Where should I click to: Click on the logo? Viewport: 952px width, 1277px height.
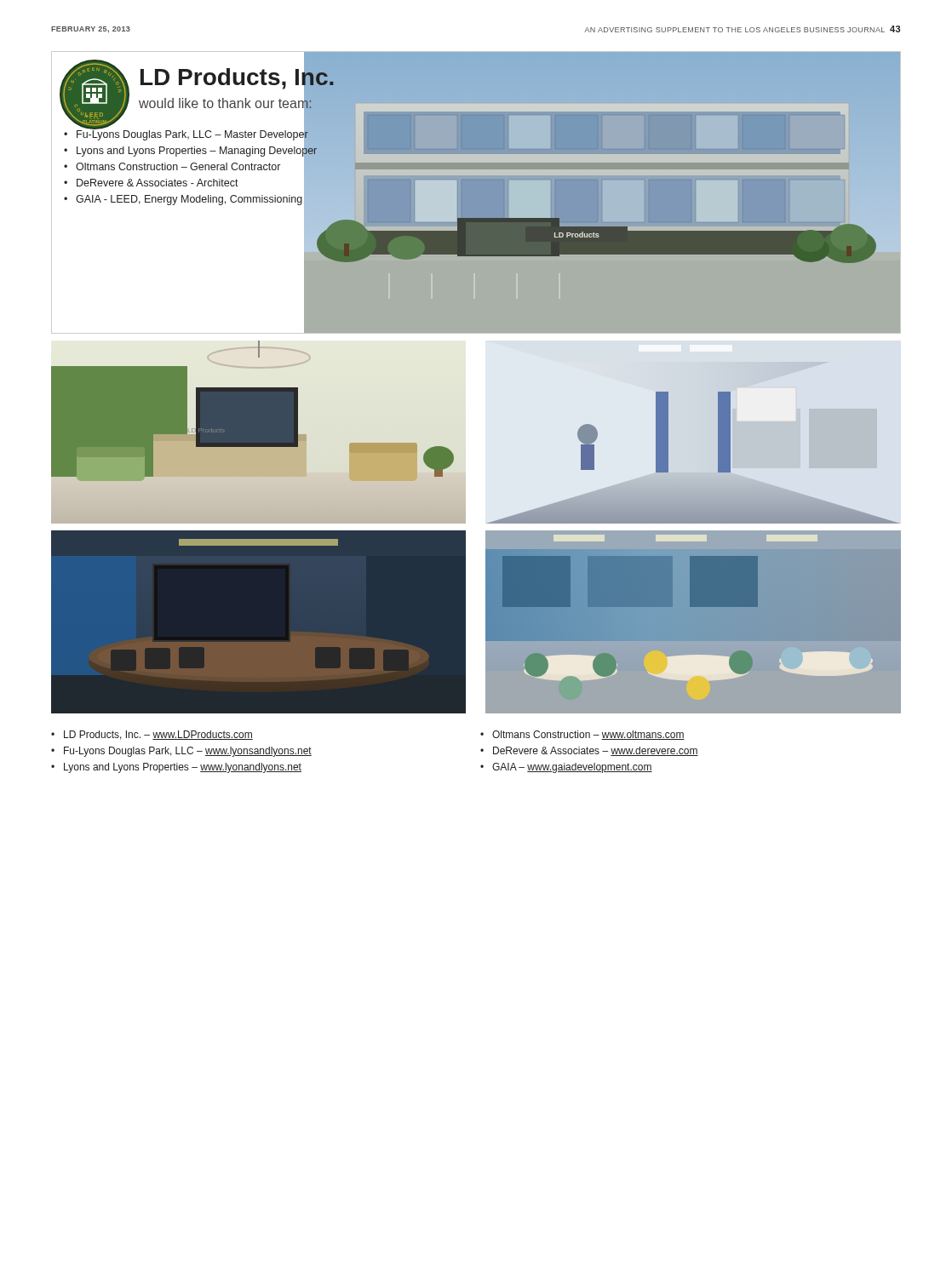95,94
